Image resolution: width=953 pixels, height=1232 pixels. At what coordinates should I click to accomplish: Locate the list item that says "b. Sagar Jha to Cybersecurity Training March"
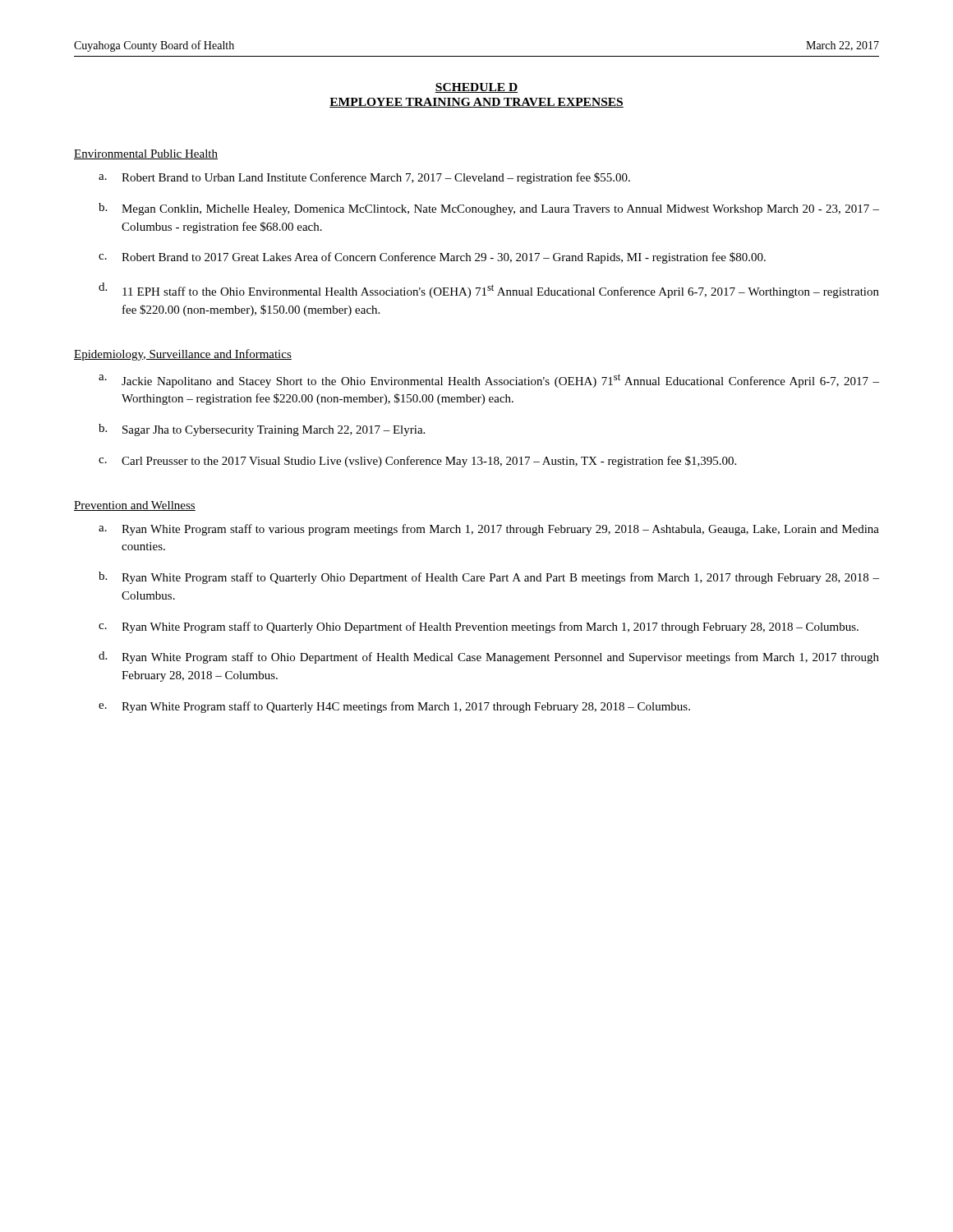pos(262,430)
